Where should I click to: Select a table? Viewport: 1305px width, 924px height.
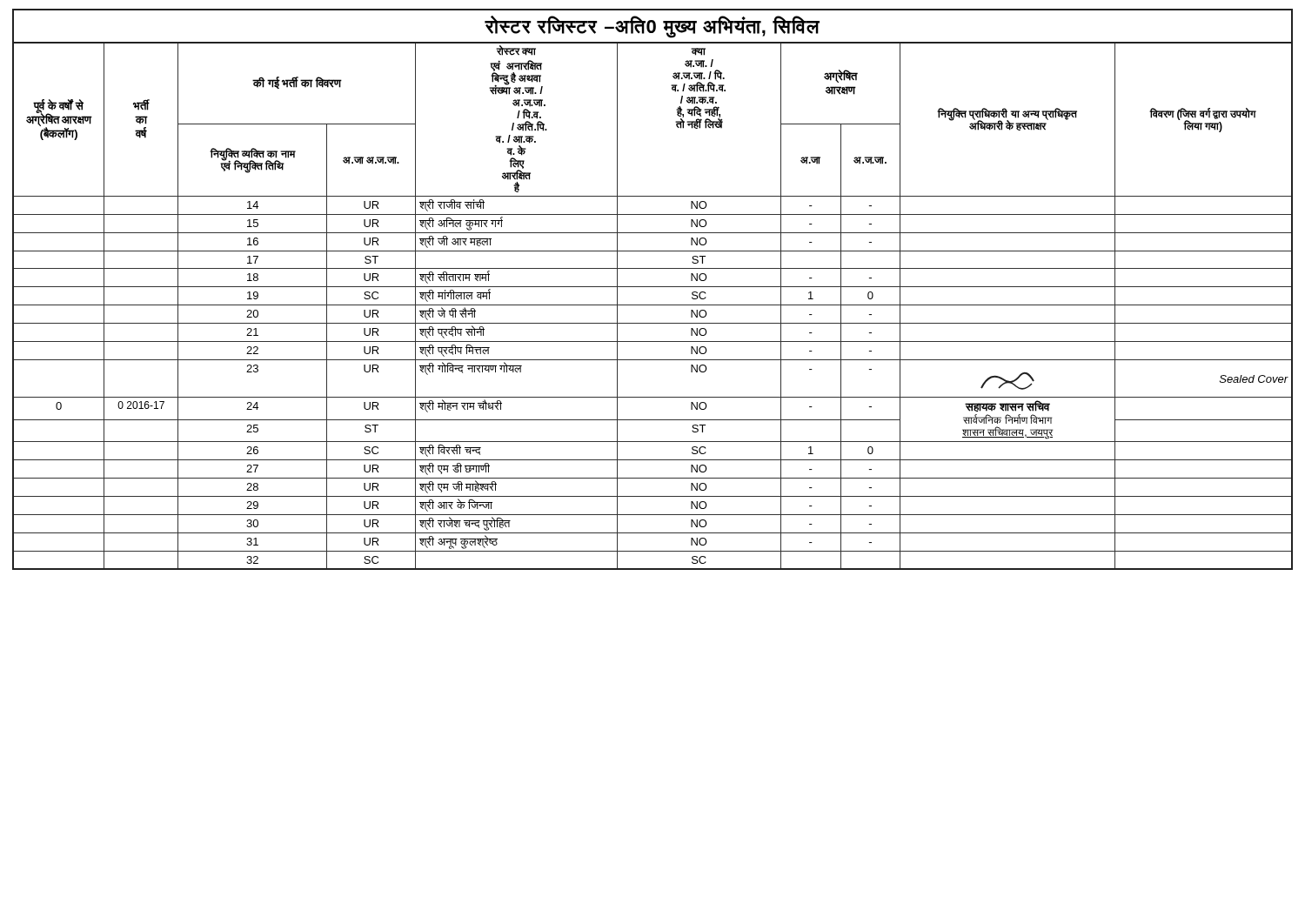(x=652, y=306)
